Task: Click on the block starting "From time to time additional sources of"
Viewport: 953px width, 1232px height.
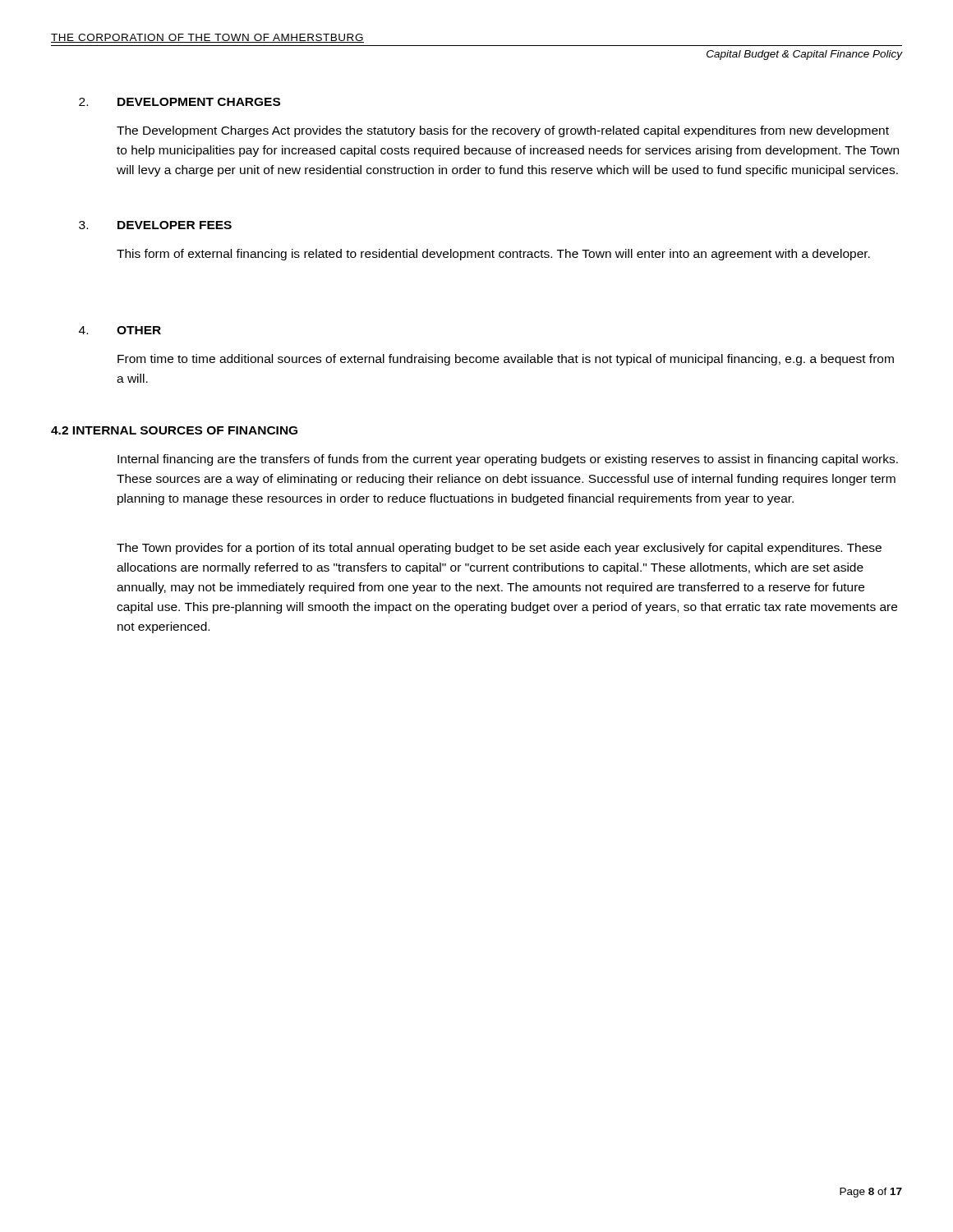Action: 506,368
